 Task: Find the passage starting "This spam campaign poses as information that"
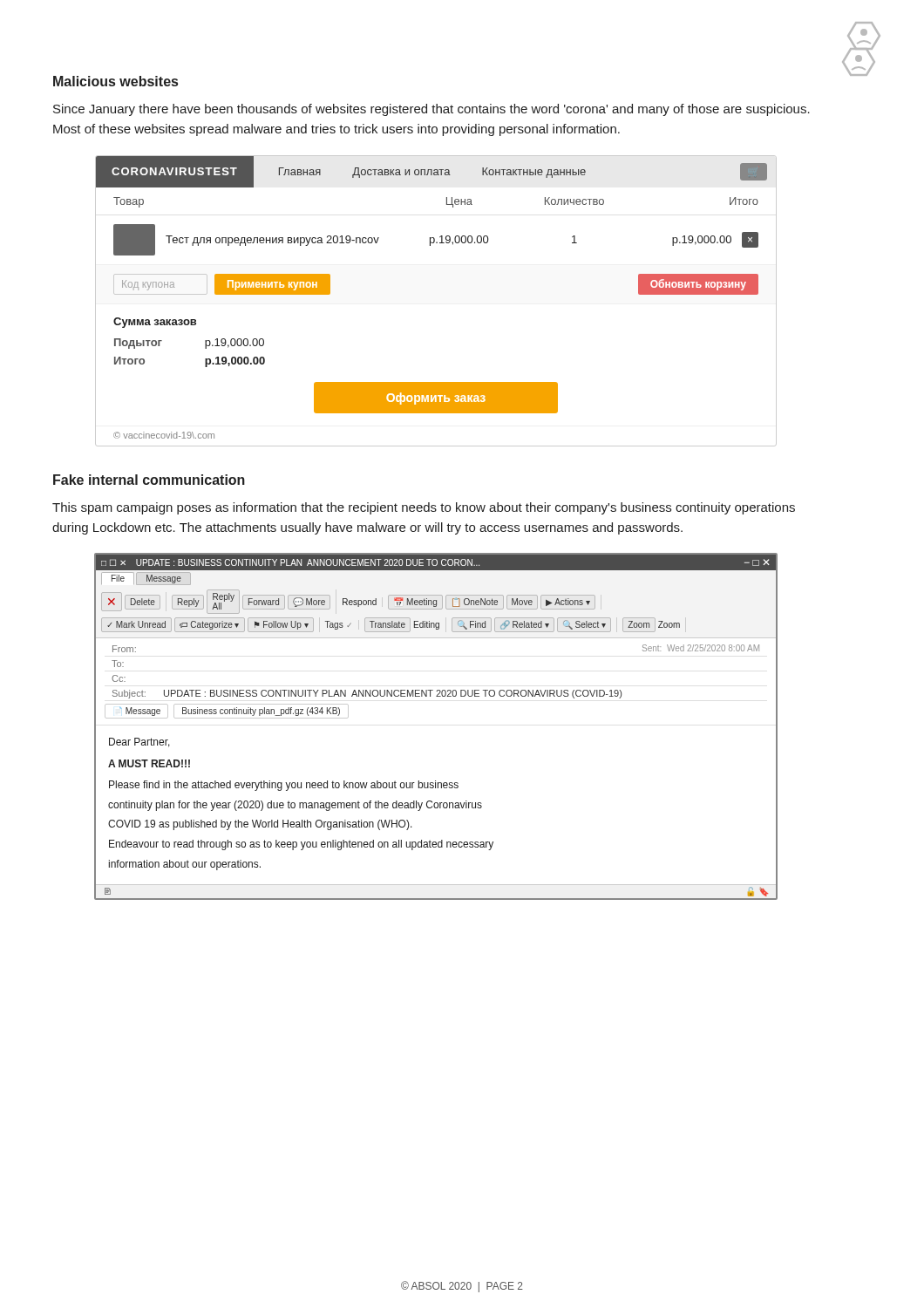pos(424,517)
